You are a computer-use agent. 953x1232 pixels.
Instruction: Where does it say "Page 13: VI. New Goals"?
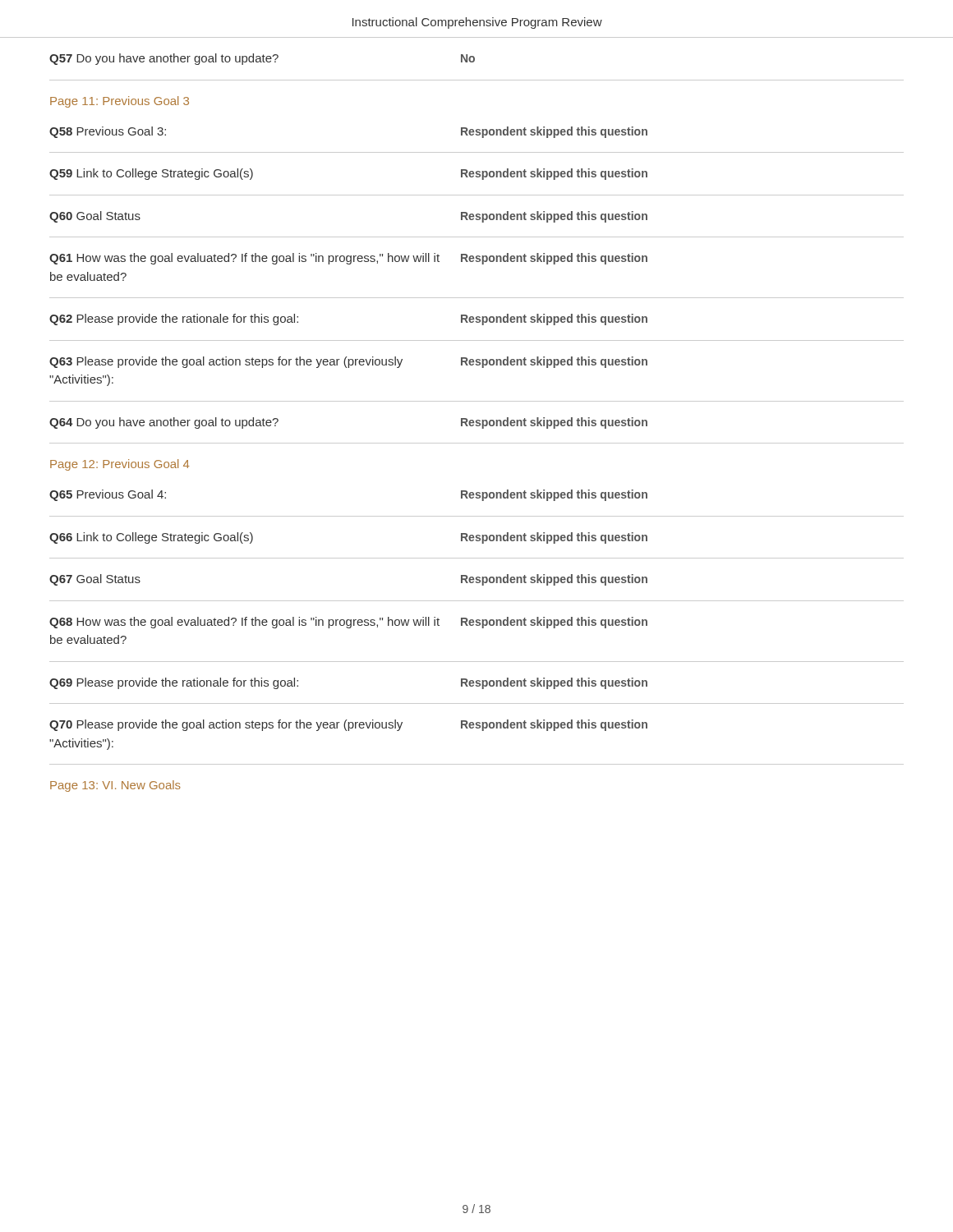pos(115,785)
